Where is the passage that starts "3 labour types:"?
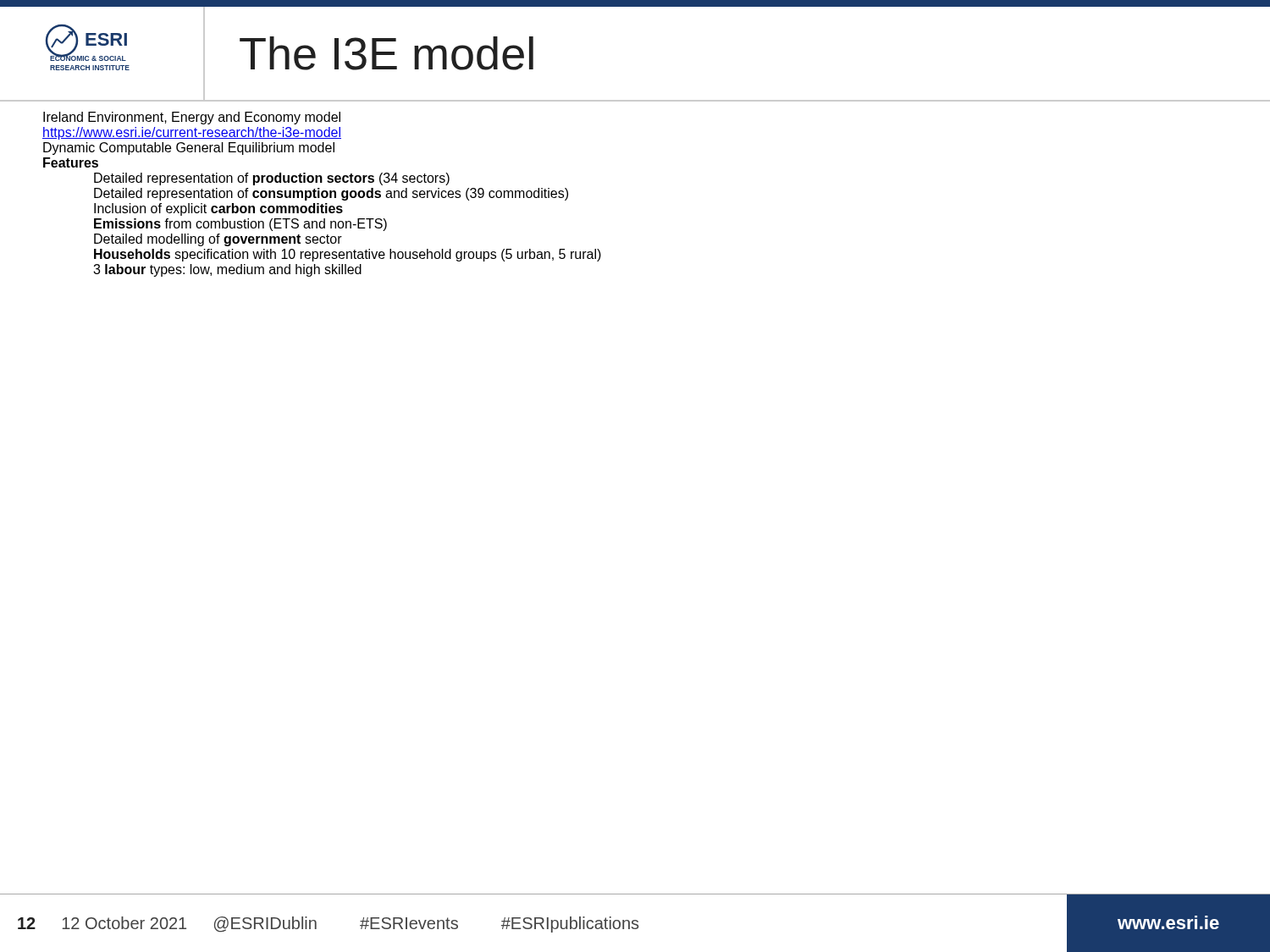This screenshot has width=1270, height=952. point(227,270)
